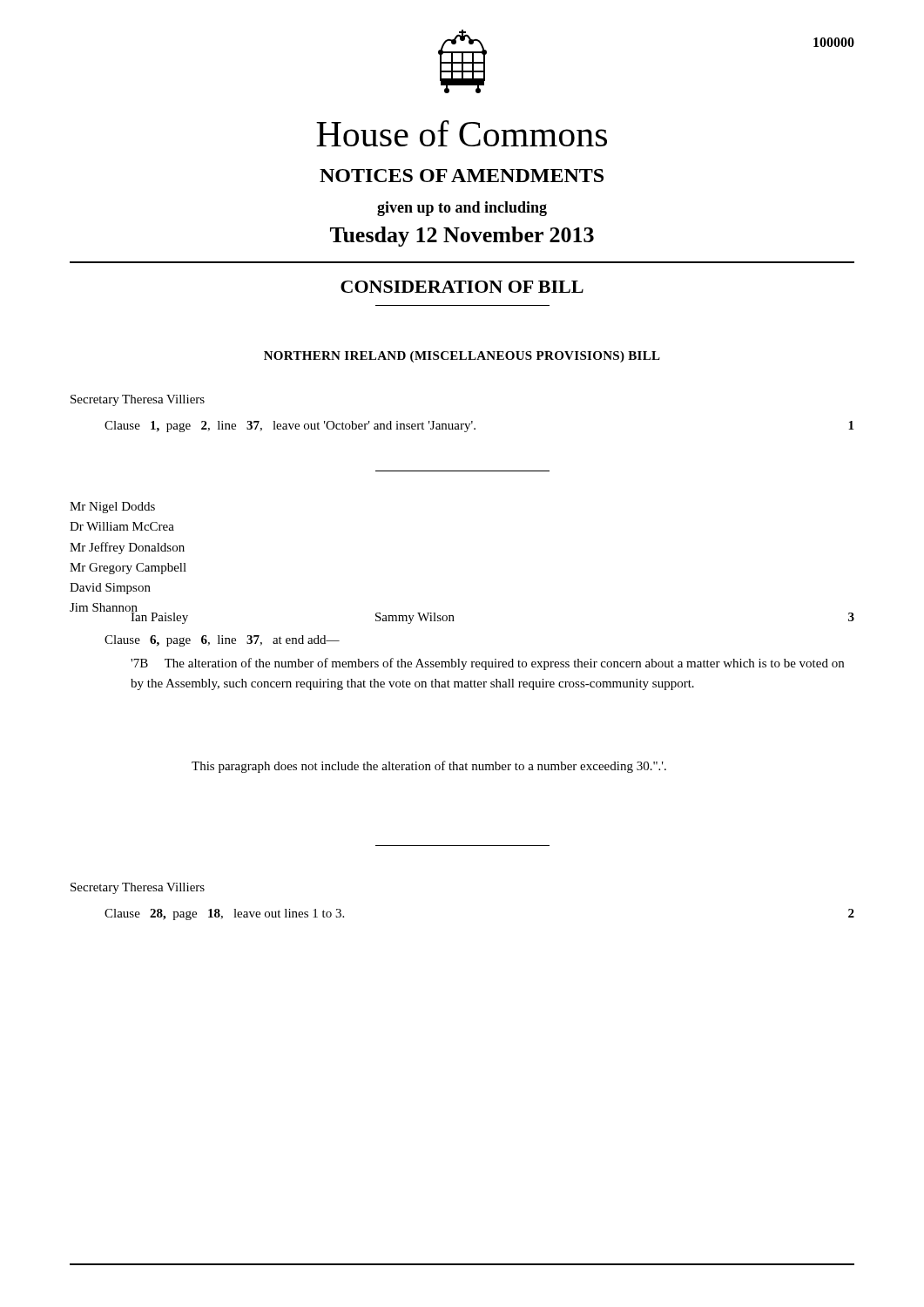
Task: Where is the passage that starts "Clause 1, page 2, line"?
Action: click(290, 425)
